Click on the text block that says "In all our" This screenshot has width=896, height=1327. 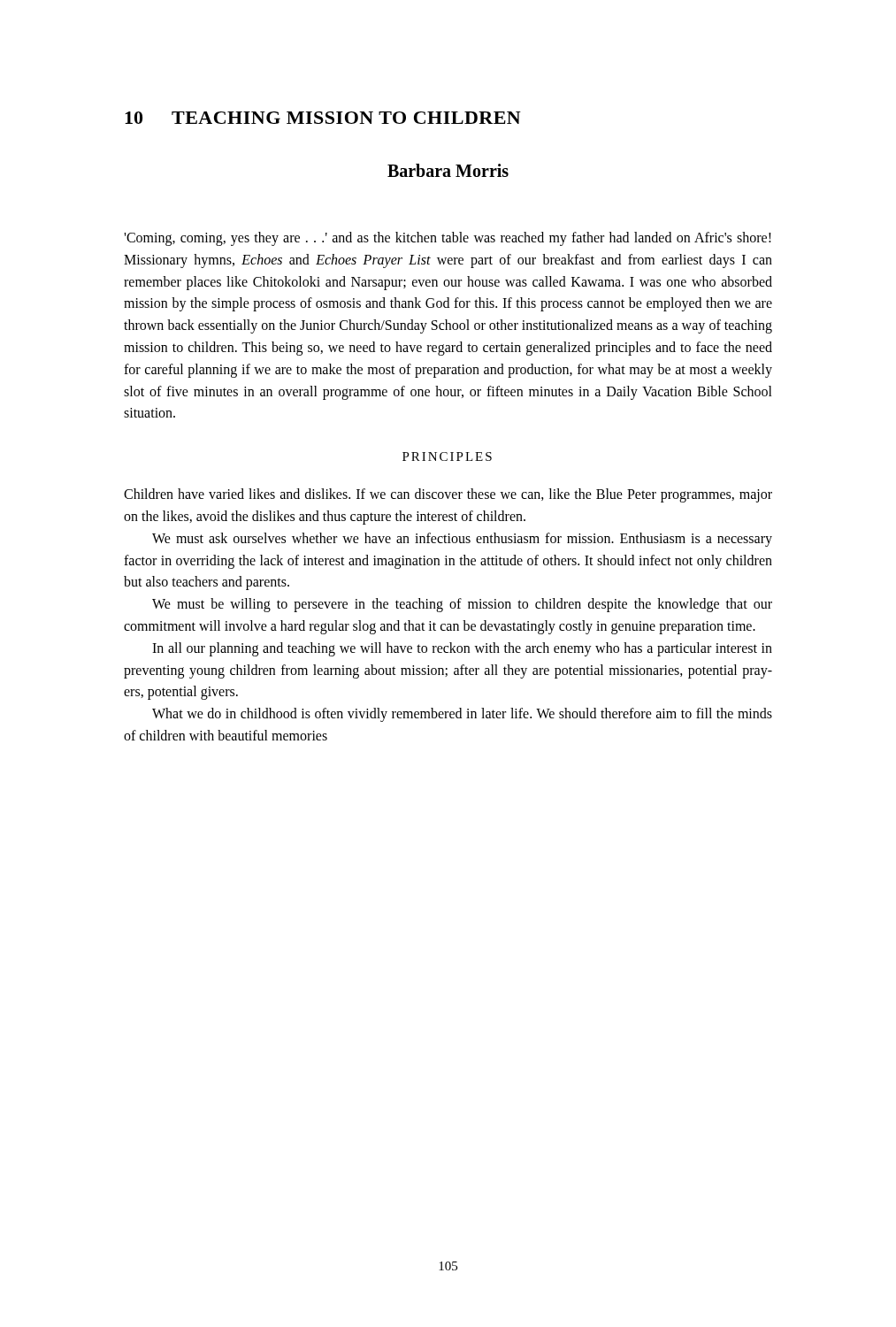(x=448, y=670)
